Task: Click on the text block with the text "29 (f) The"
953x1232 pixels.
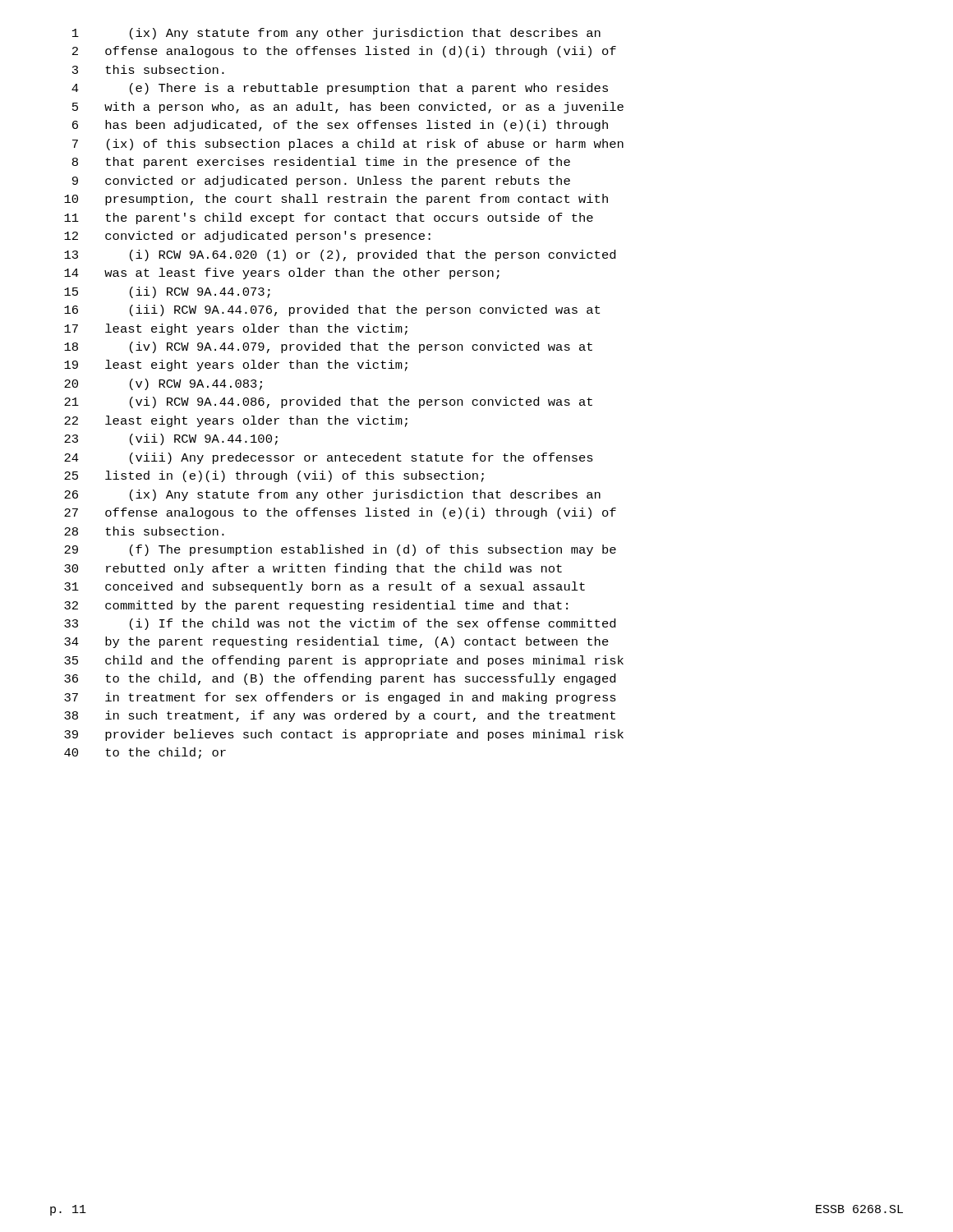Action: click(476, 551)
